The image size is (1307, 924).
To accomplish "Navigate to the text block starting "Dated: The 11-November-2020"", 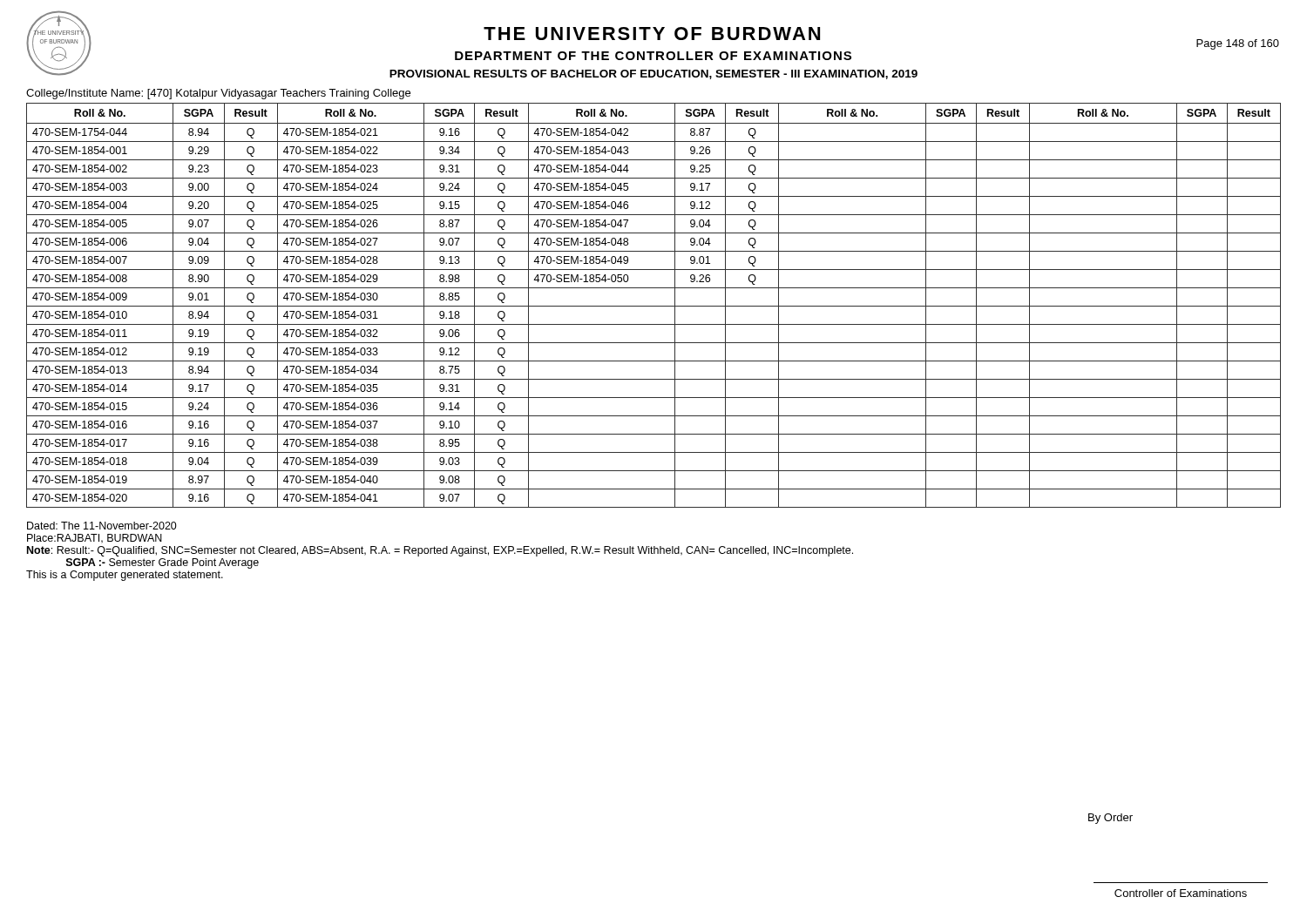I will point(101,526).
